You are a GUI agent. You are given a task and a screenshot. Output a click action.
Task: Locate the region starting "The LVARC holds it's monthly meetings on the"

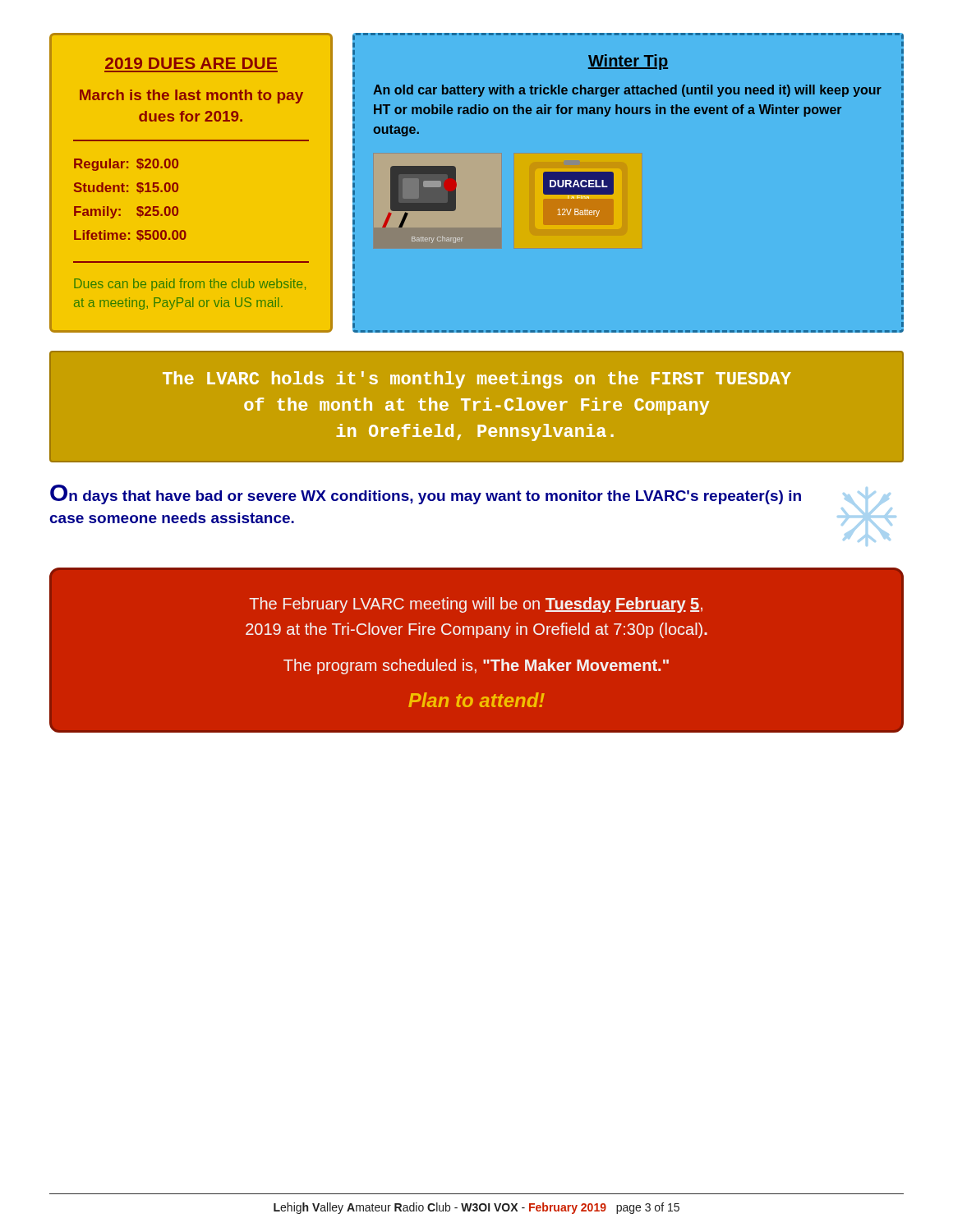476,407
